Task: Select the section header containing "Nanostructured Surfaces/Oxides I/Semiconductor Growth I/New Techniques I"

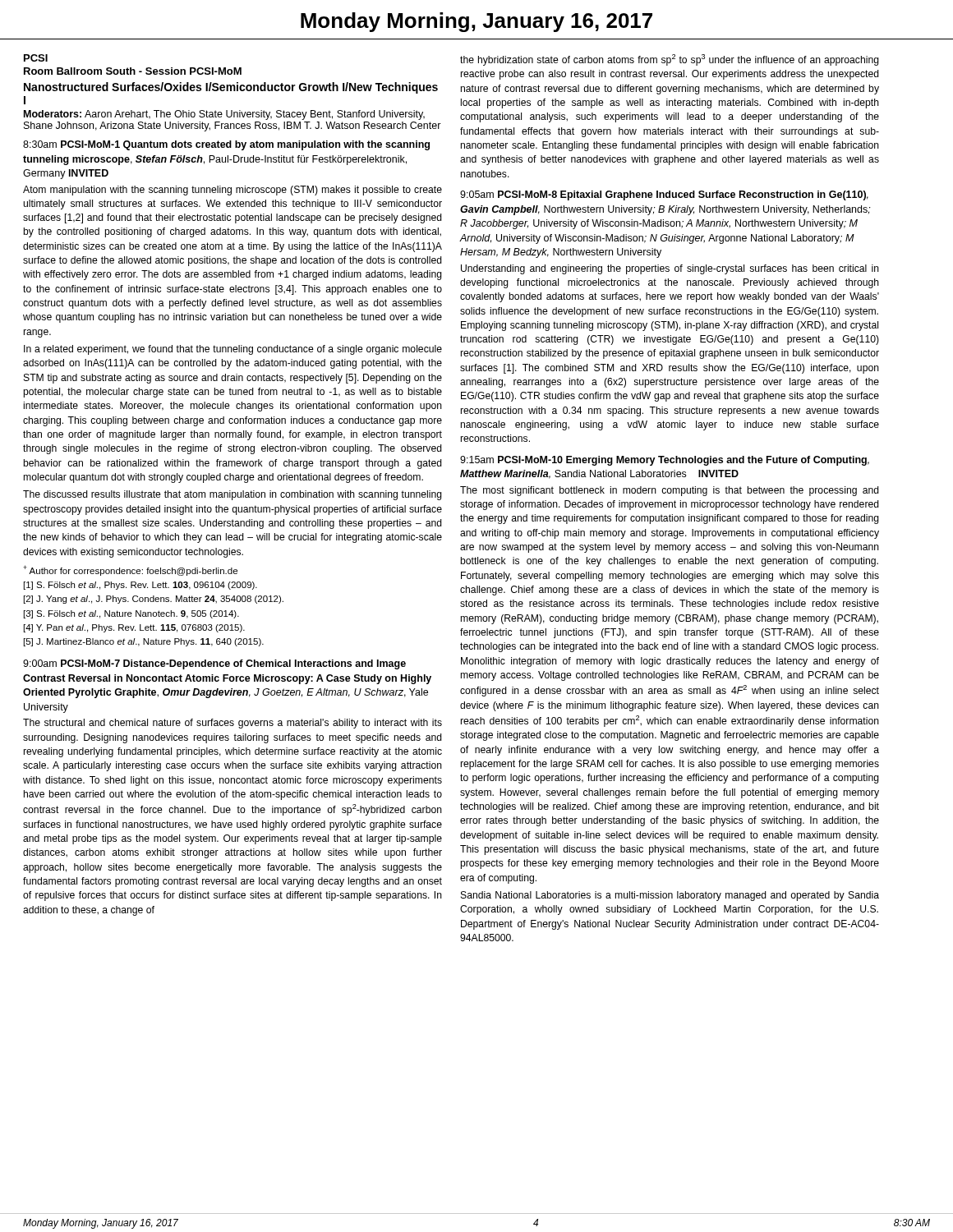Action: 231,94
